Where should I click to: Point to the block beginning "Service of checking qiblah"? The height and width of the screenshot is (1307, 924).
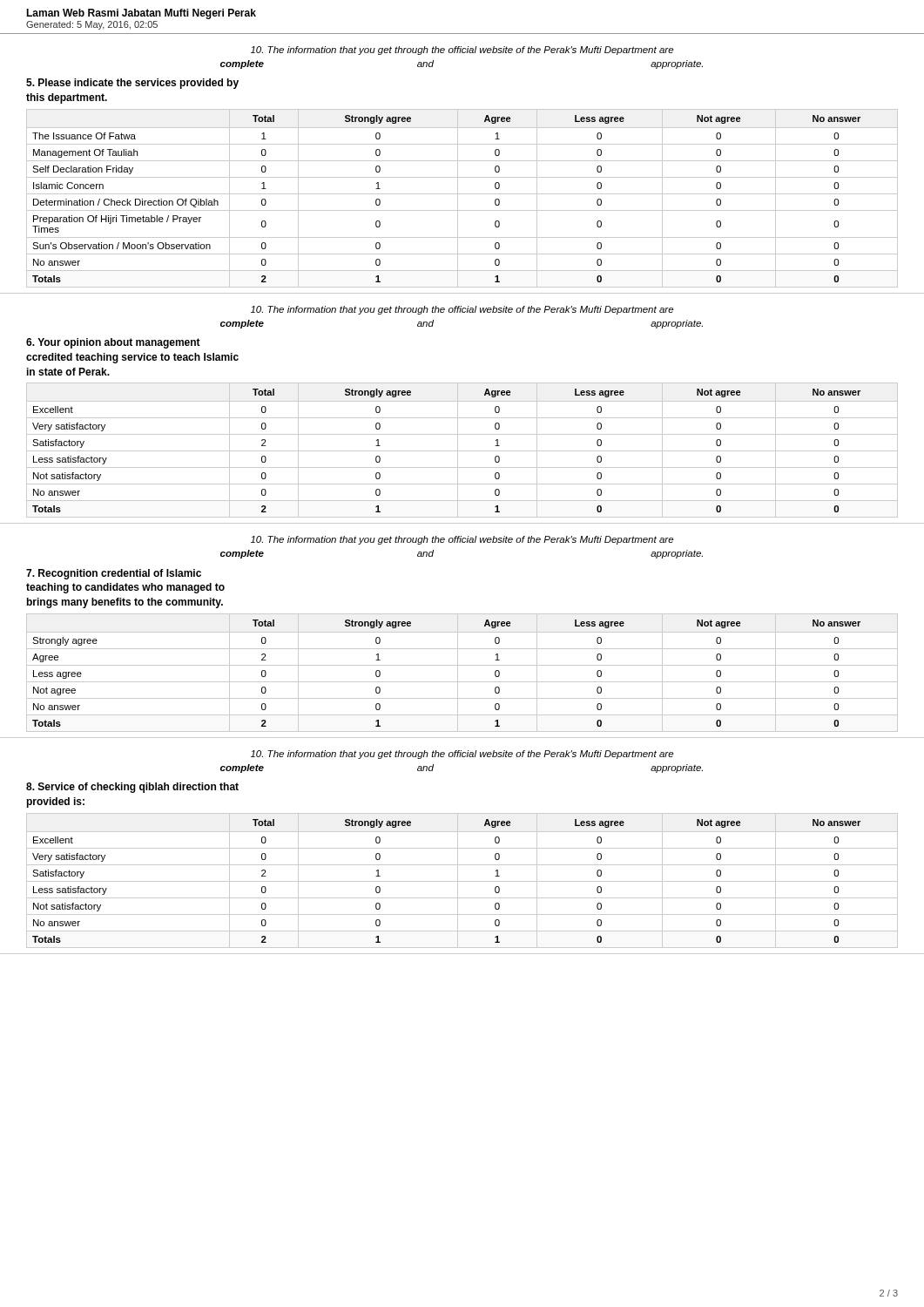[x=132, y=794]
